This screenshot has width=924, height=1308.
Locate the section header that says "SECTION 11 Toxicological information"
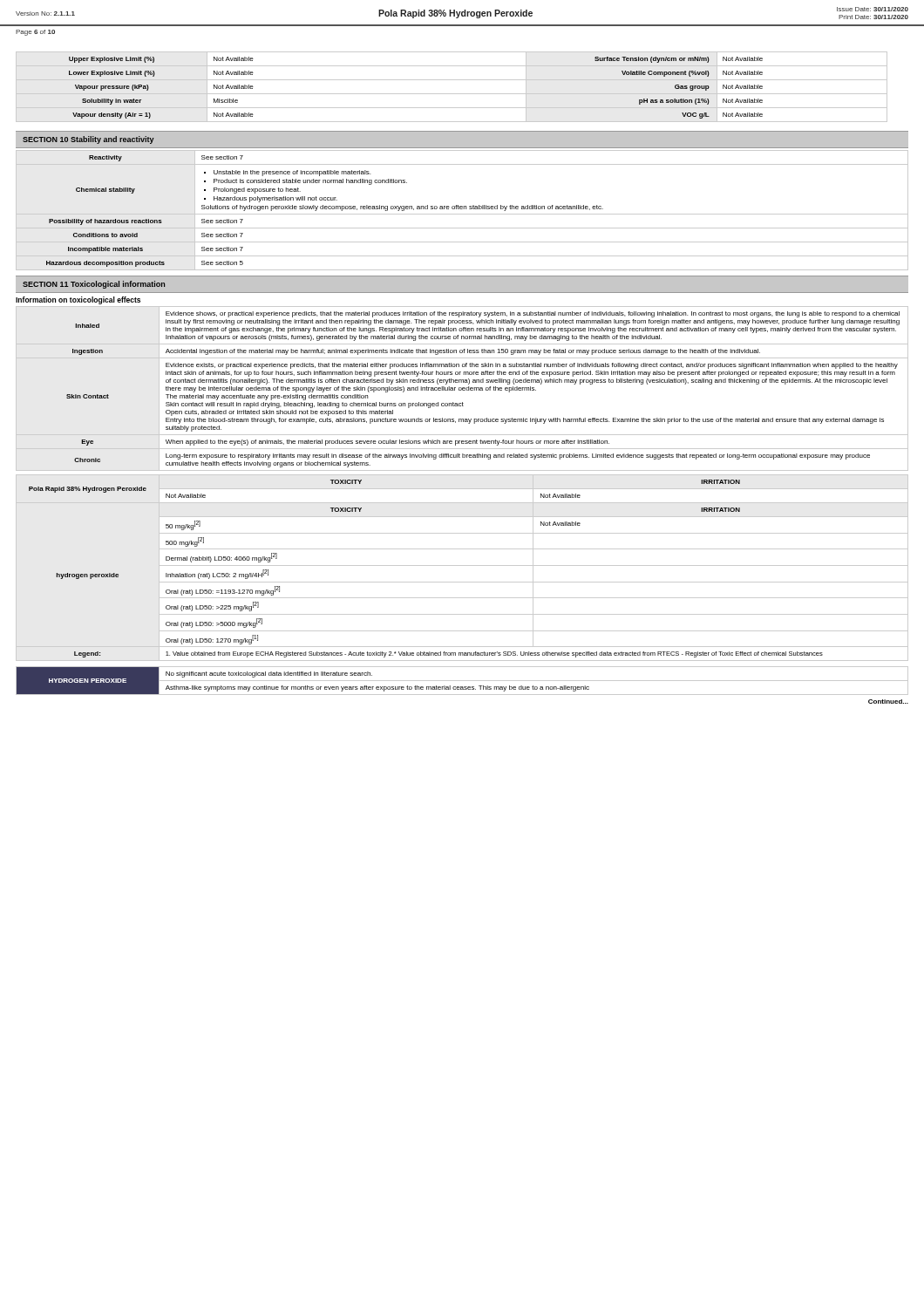click(x=94, y=284)
